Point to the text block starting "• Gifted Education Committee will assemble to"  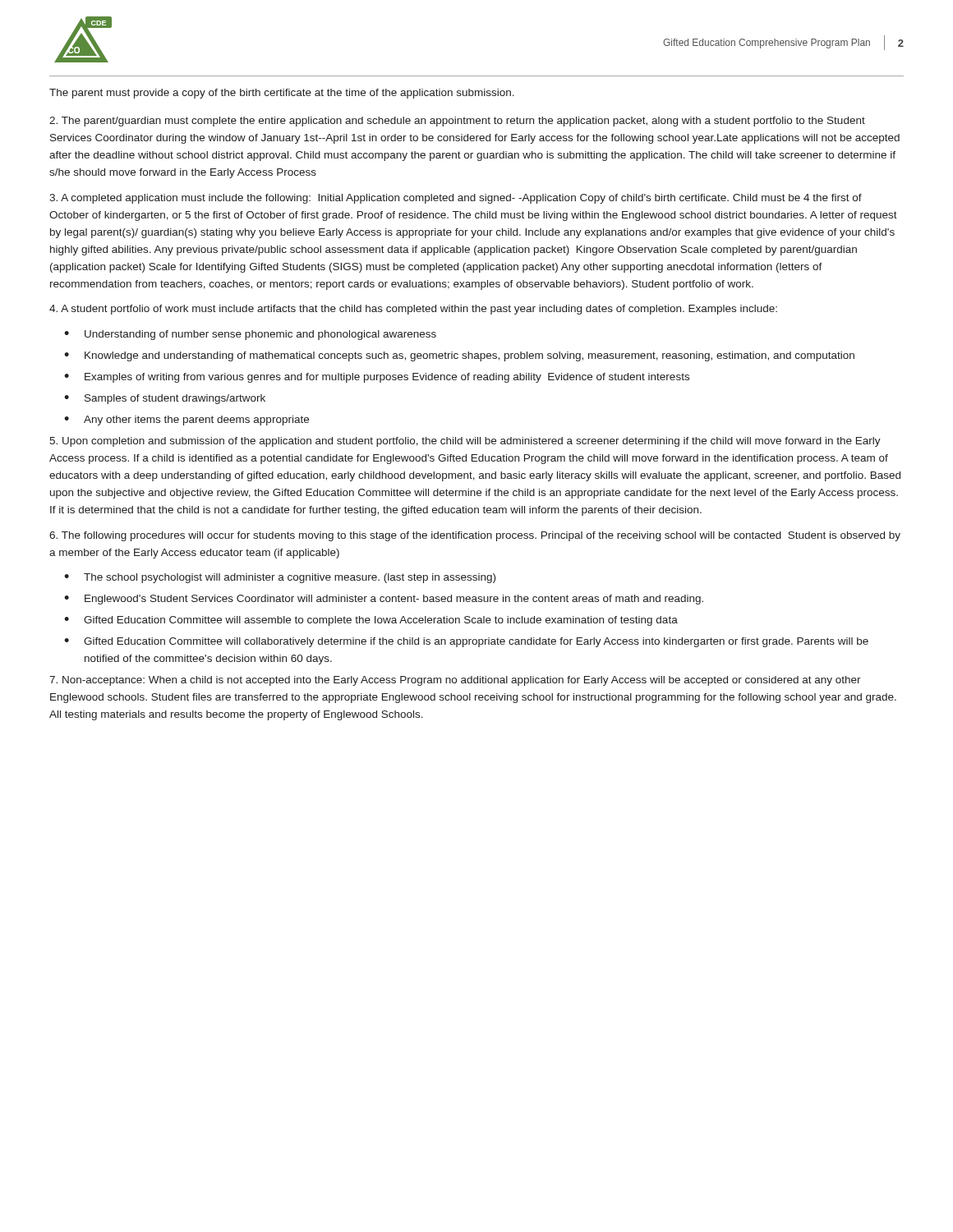484,621
